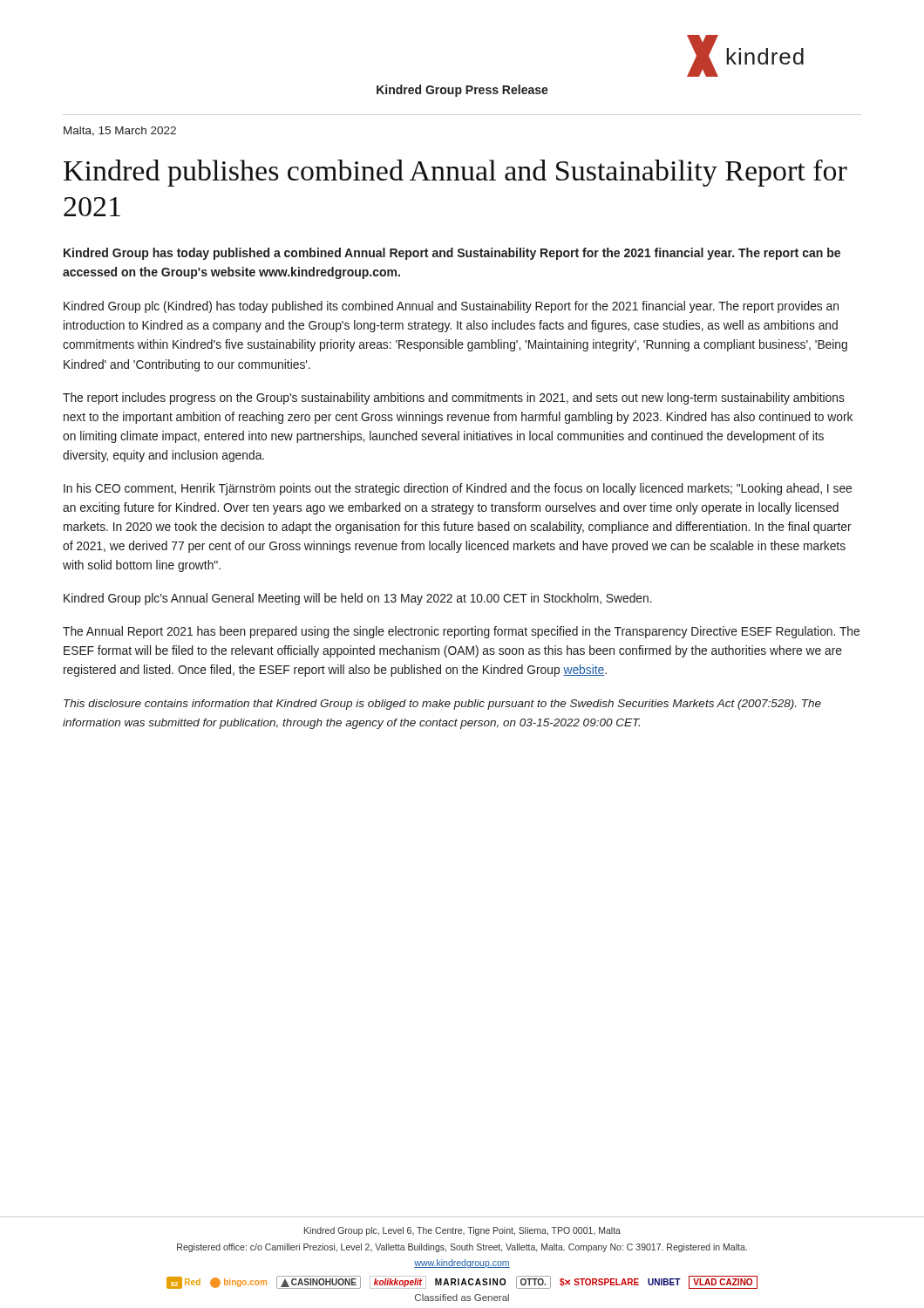Select the text block starting "Kindred publishes combined Annual and"
The width and height of the screenshot is (924, 1308).
[455, 189]
